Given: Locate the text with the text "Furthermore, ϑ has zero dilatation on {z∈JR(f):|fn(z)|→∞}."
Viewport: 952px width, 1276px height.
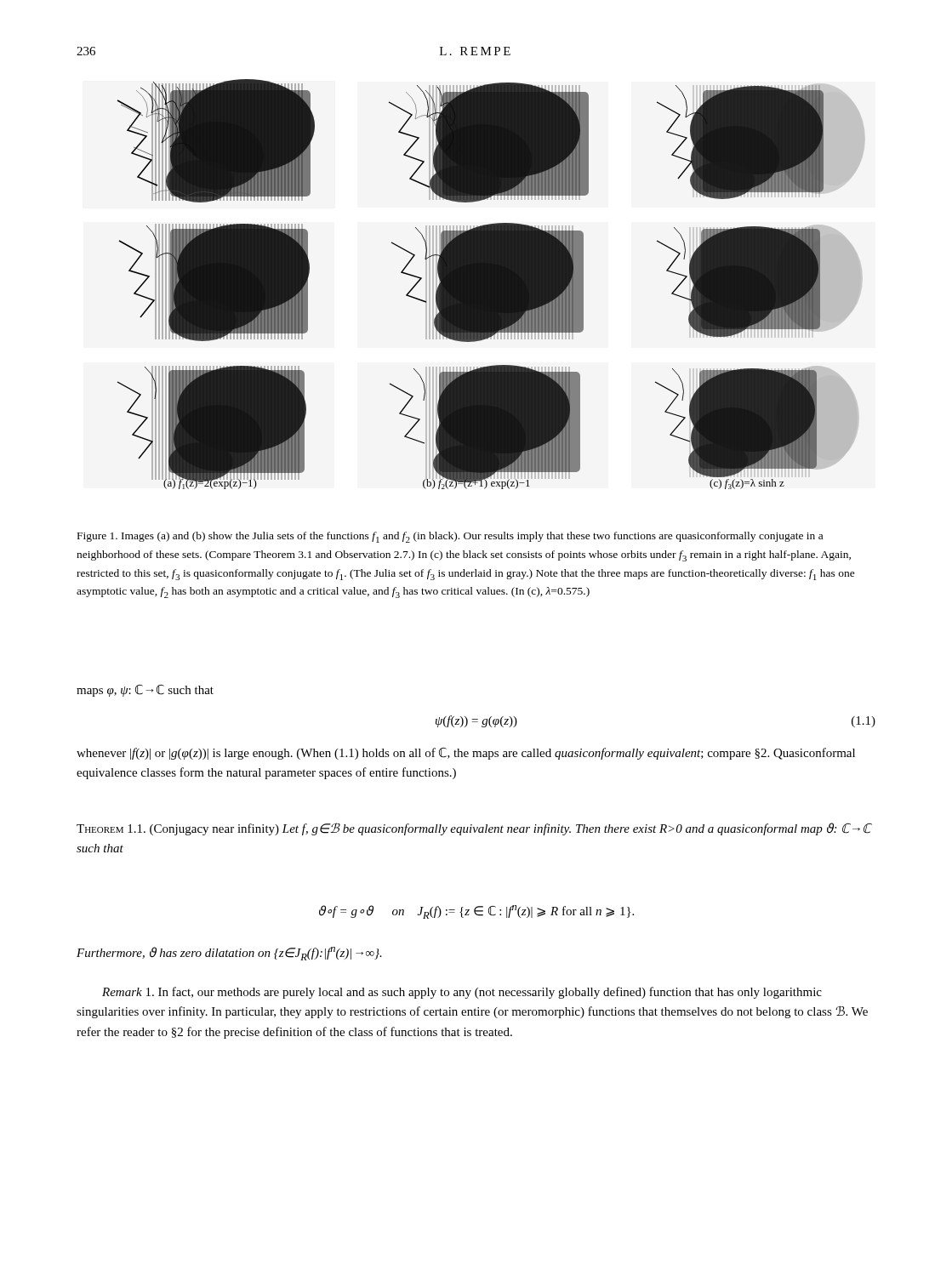Looking at the screenshot, I should pos(230,953).
